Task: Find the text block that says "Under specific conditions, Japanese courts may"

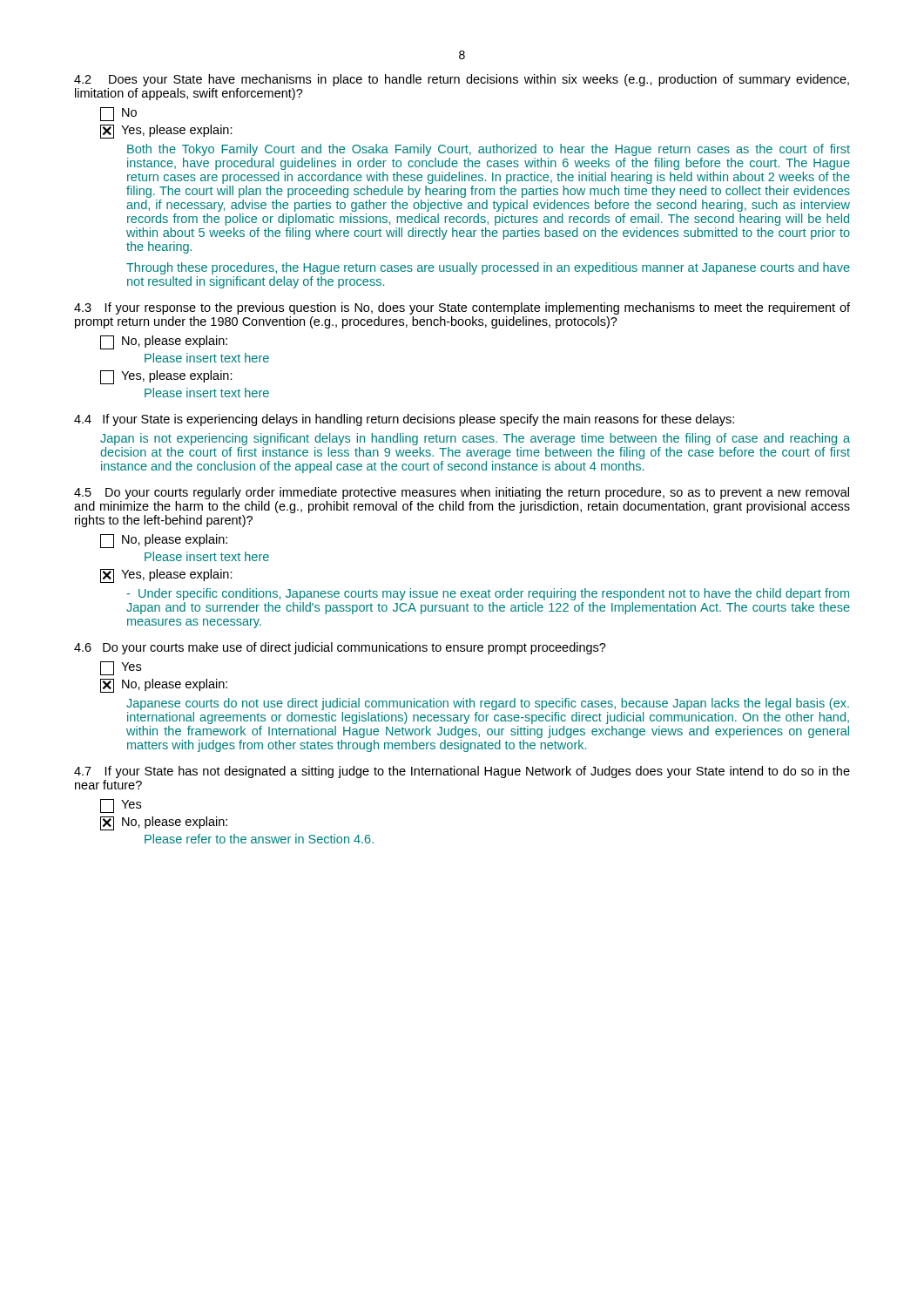Action: [x=488, y=607]
